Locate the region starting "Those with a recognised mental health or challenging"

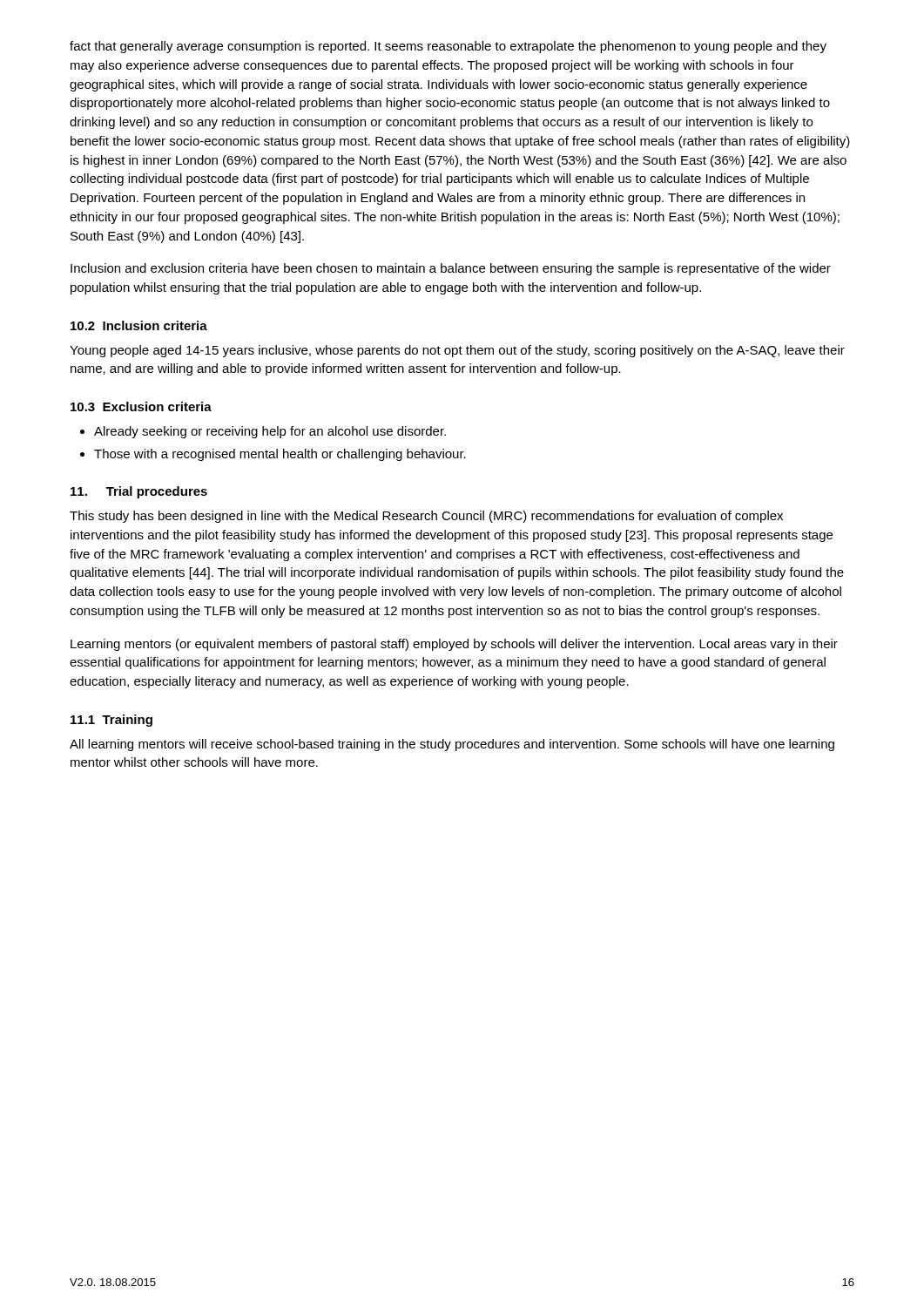[280, 453]
